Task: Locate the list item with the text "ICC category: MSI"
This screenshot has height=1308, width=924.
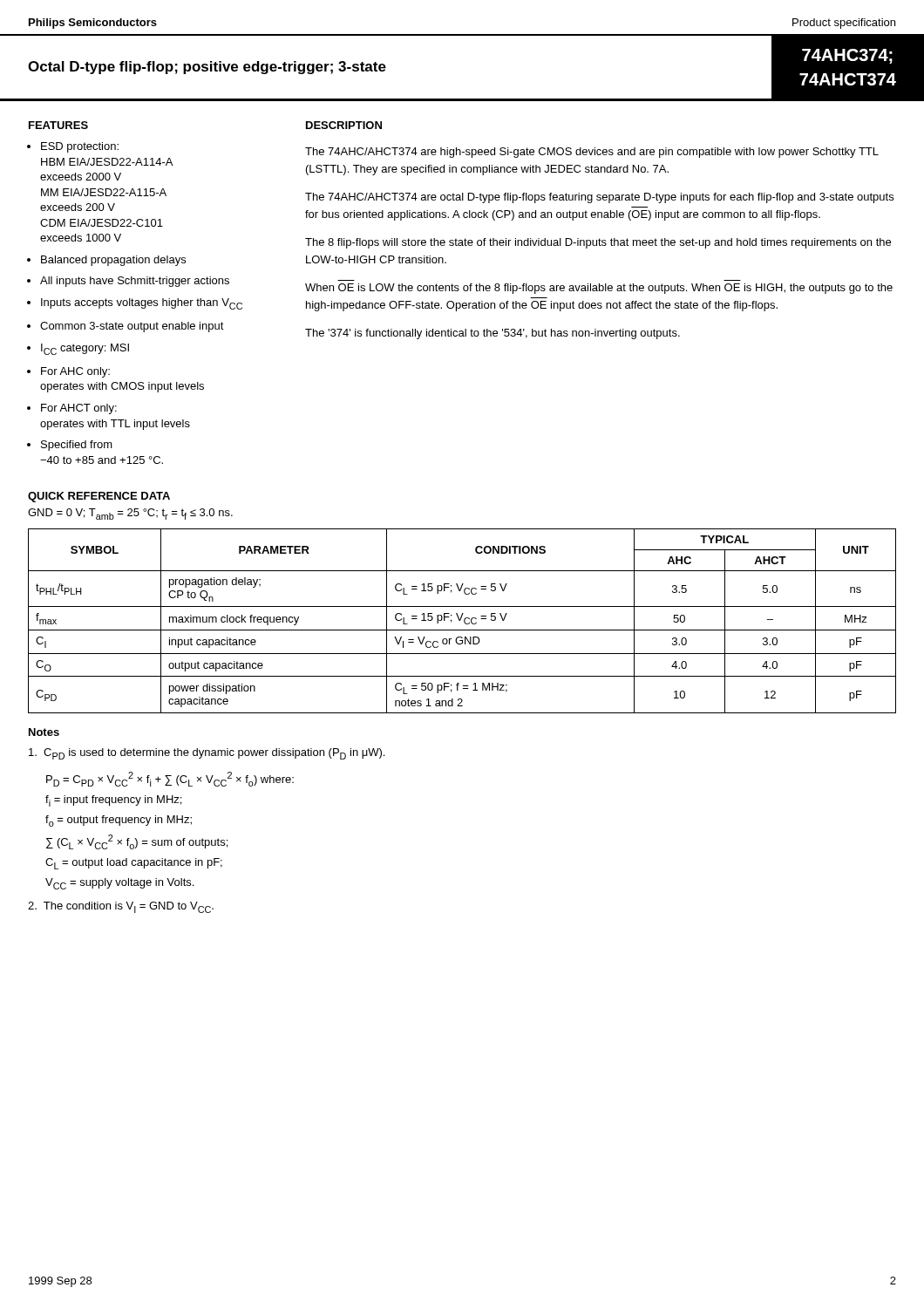Action: 85,348
